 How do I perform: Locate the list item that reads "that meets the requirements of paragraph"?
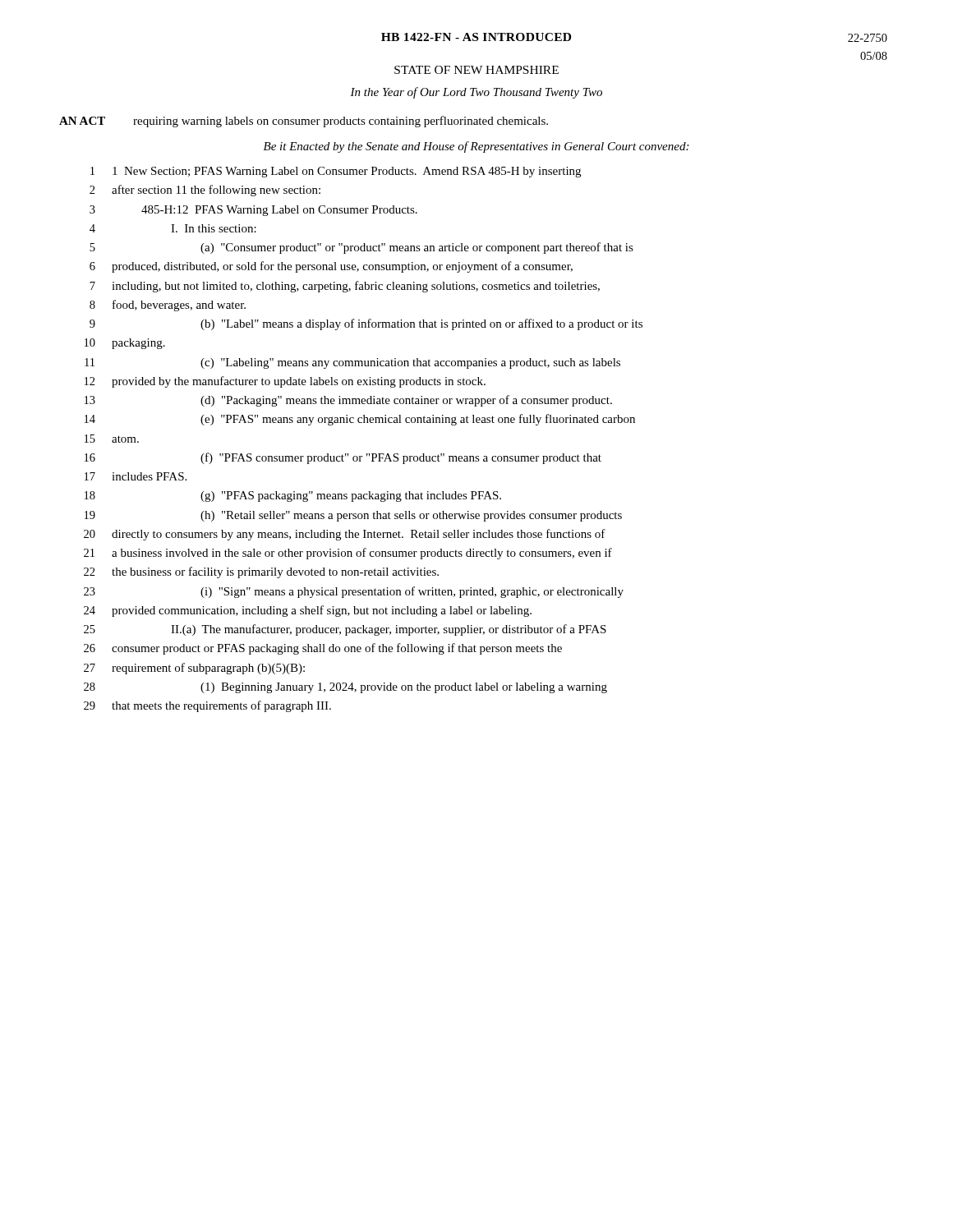click(x=222, y=706)
